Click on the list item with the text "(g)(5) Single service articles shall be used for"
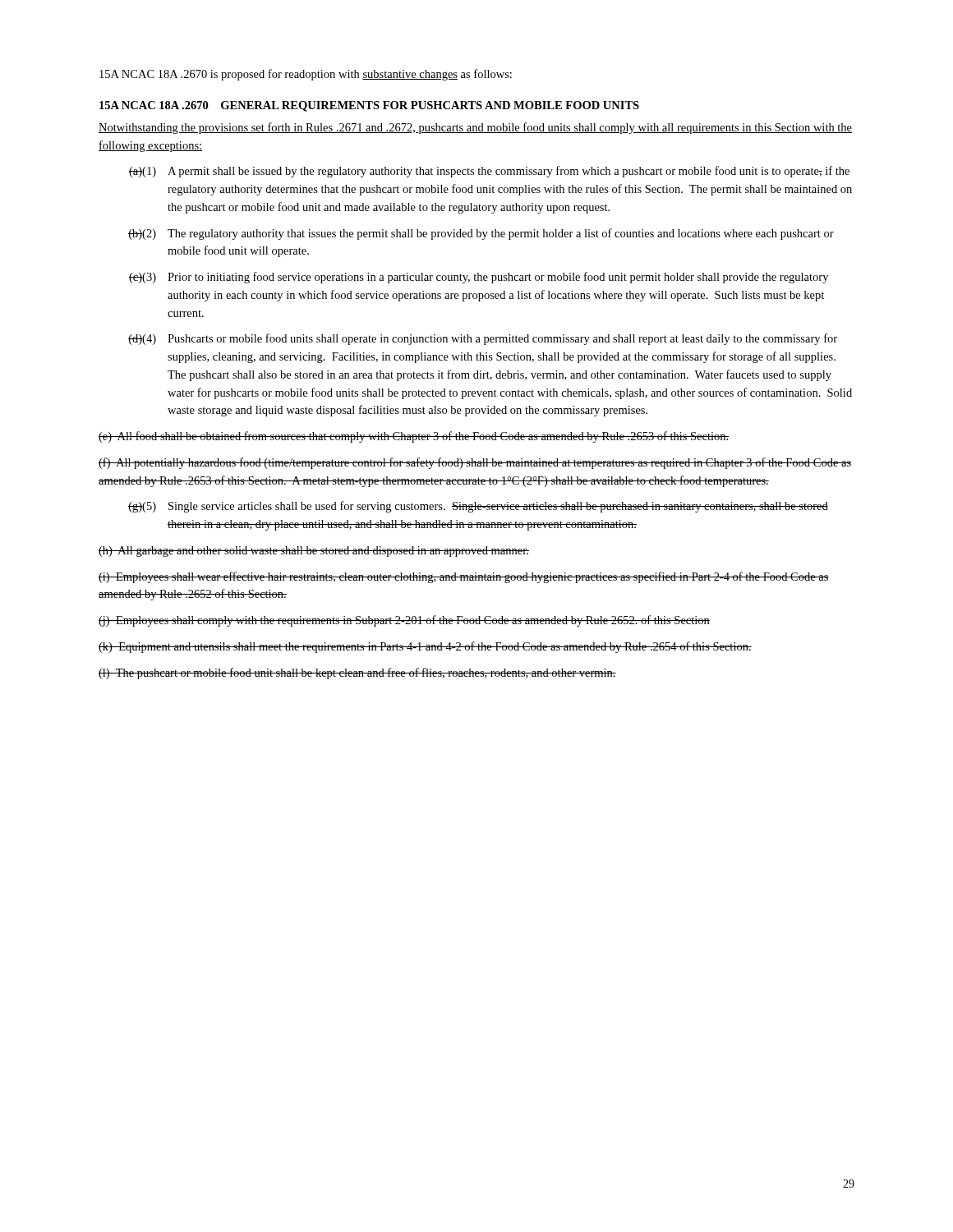 (476, 516)
